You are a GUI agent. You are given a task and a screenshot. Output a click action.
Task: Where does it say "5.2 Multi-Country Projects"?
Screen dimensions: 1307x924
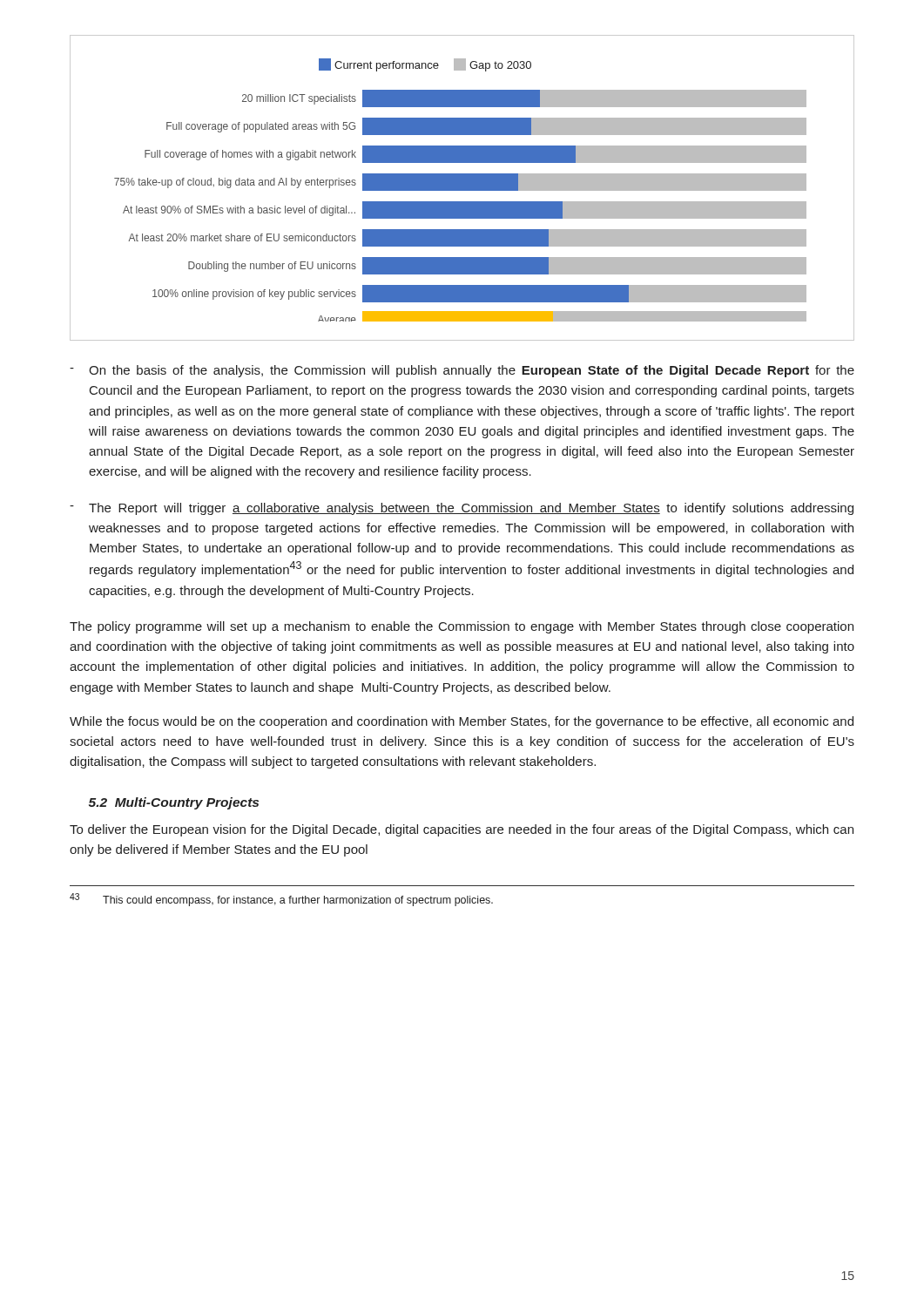coord(165,802)
